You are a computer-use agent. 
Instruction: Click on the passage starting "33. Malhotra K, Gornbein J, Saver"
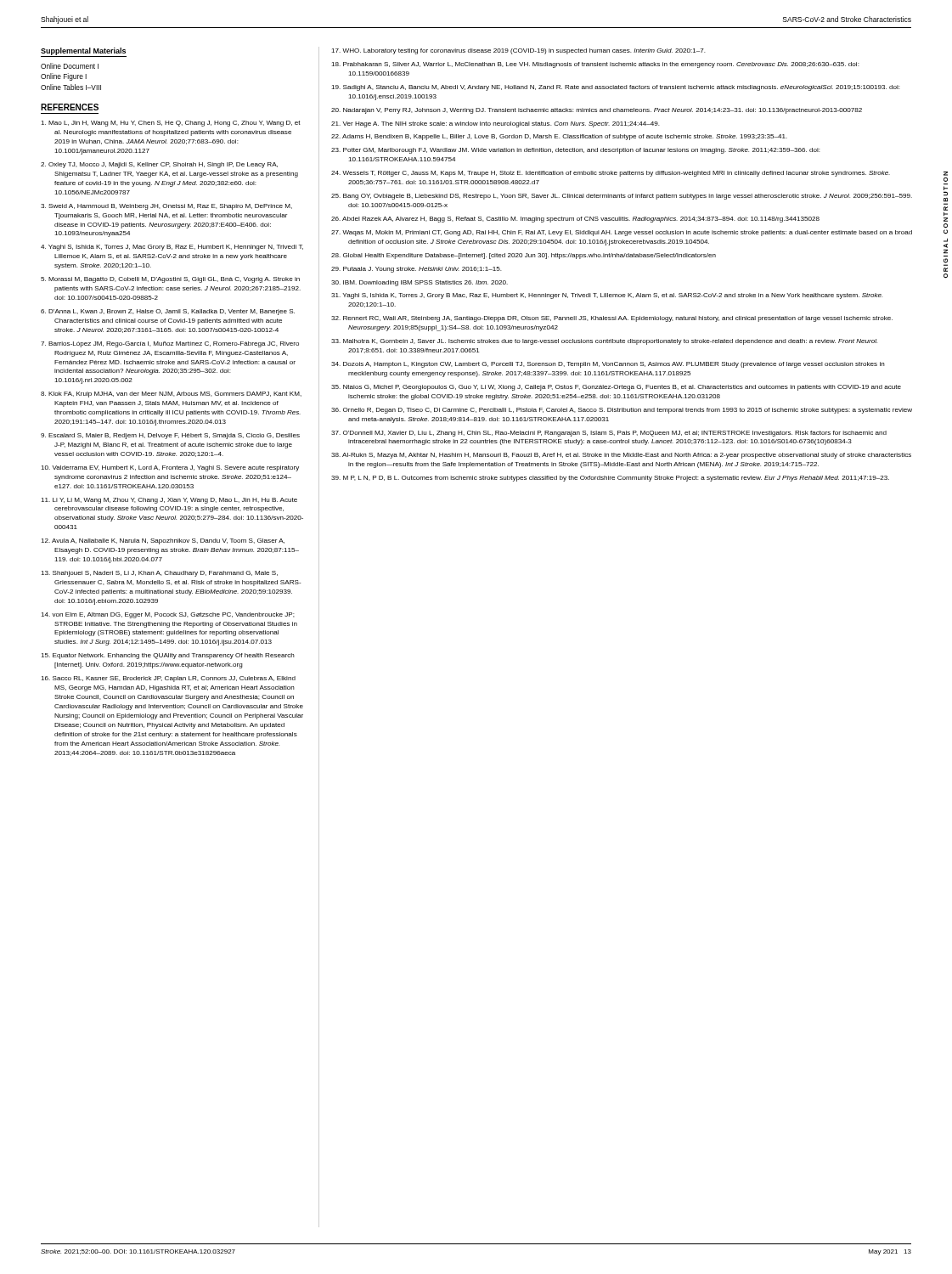[605, 346]
